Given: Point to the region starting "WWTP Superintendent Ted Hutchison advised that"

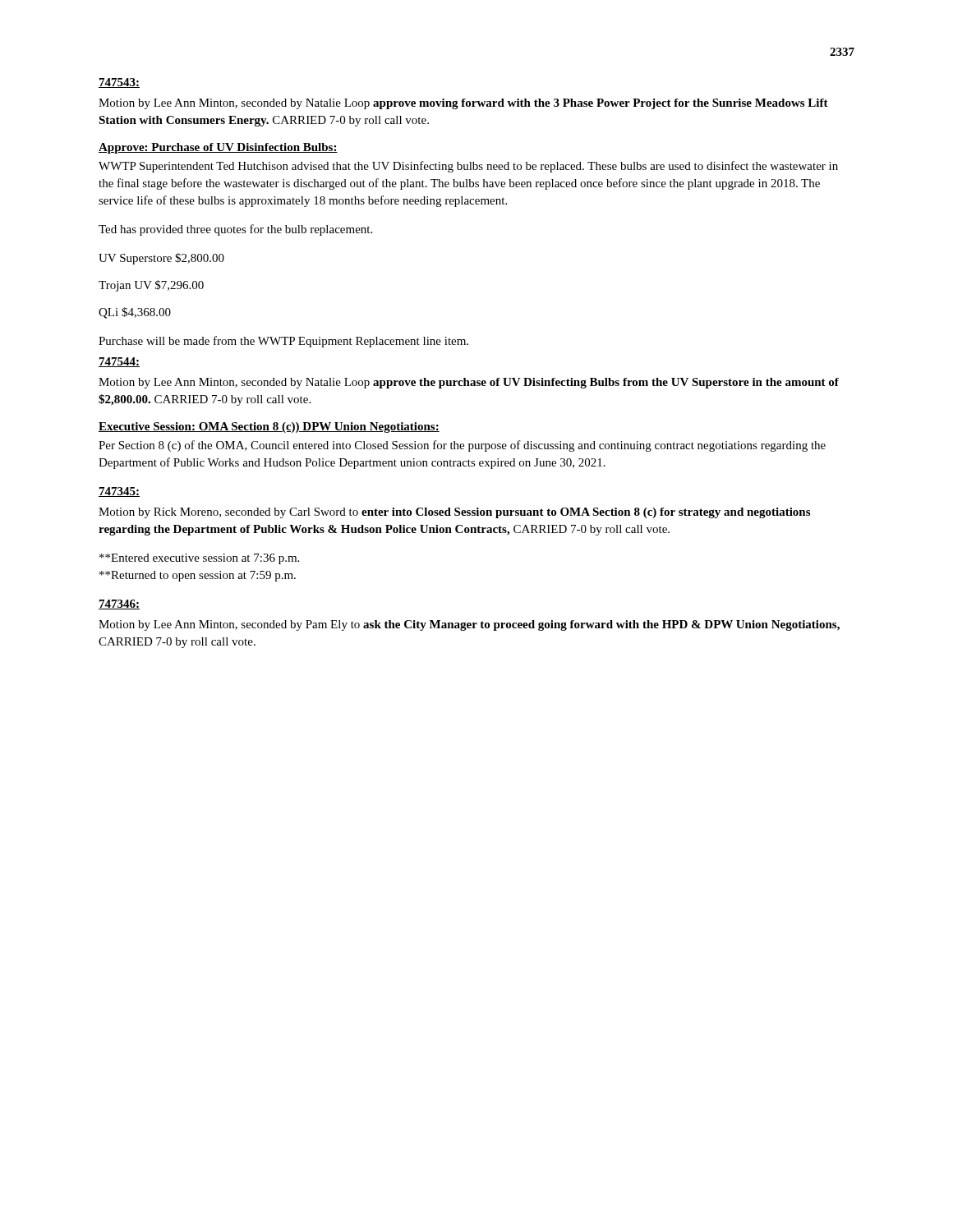Looking at the screenshot, I should [476, 184].
